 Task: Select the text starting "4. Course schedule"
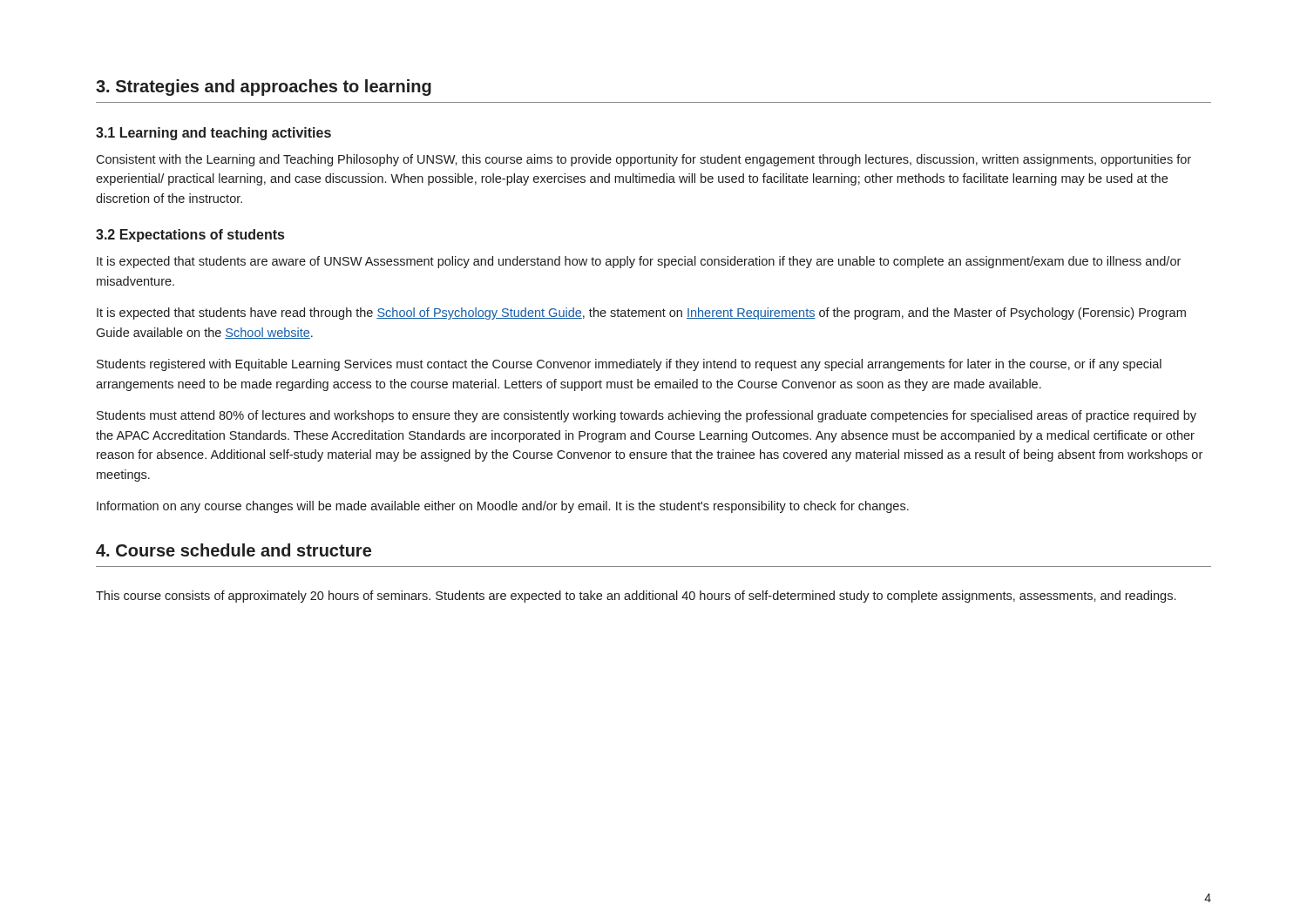[x=234, y=550]
